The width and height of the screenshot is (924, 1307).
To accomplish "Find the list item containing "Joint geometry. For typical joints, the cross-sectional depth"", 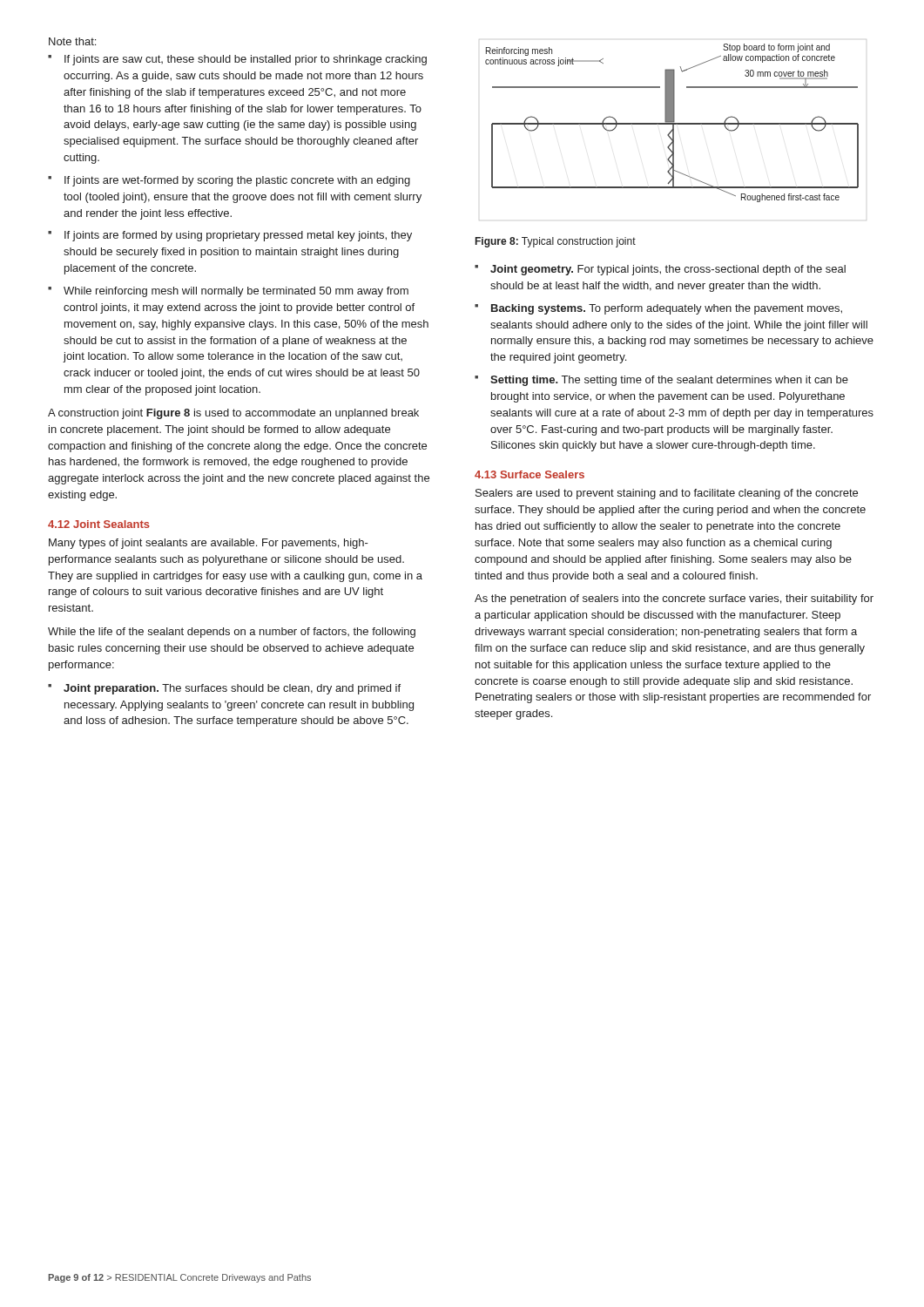I will click(675, 278).
